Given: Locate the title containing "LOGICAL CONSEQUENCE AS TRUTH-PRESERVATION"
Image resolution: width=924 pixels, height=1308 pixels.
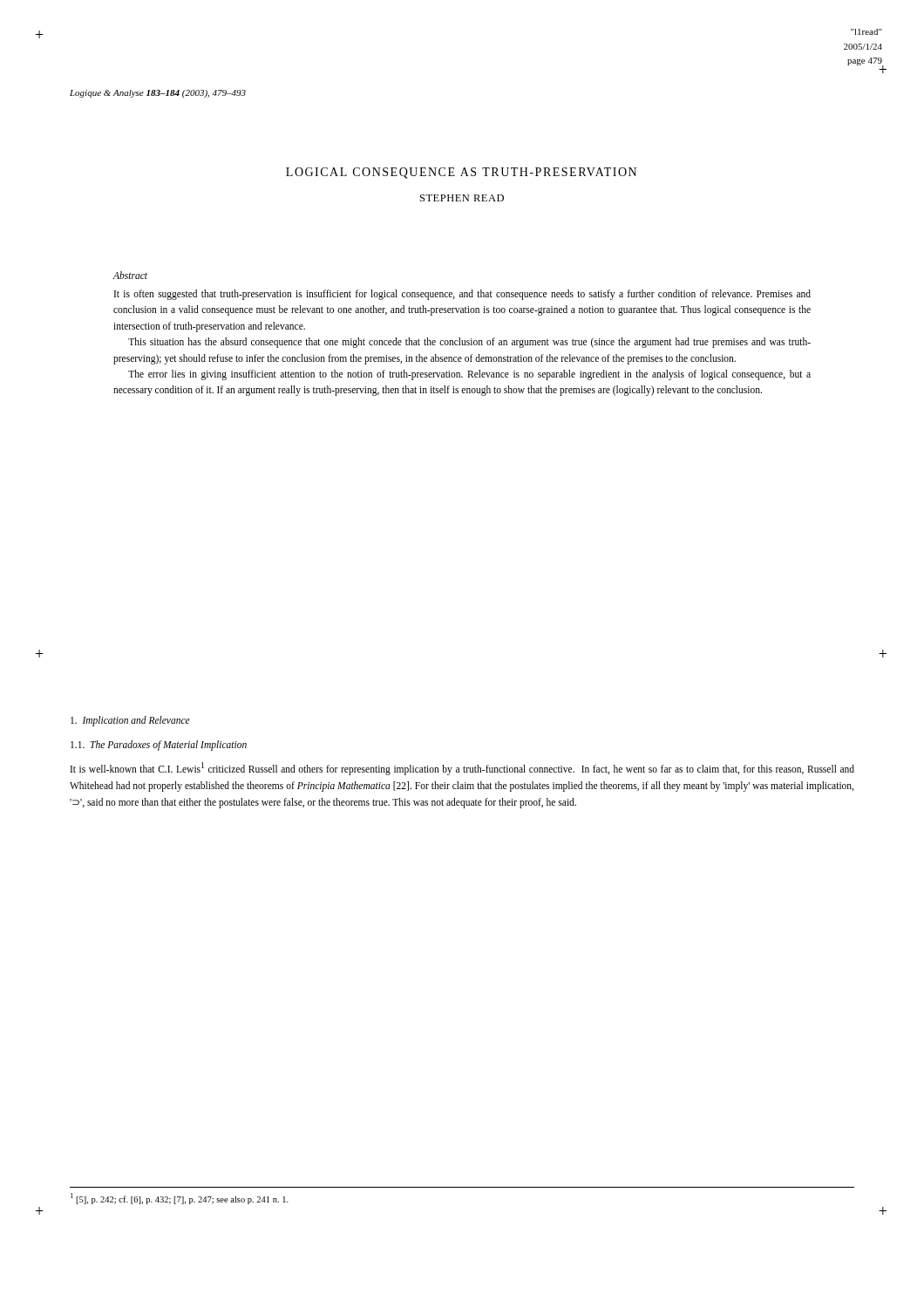Looking at the screenshot, I should click(x=462, y=172).
